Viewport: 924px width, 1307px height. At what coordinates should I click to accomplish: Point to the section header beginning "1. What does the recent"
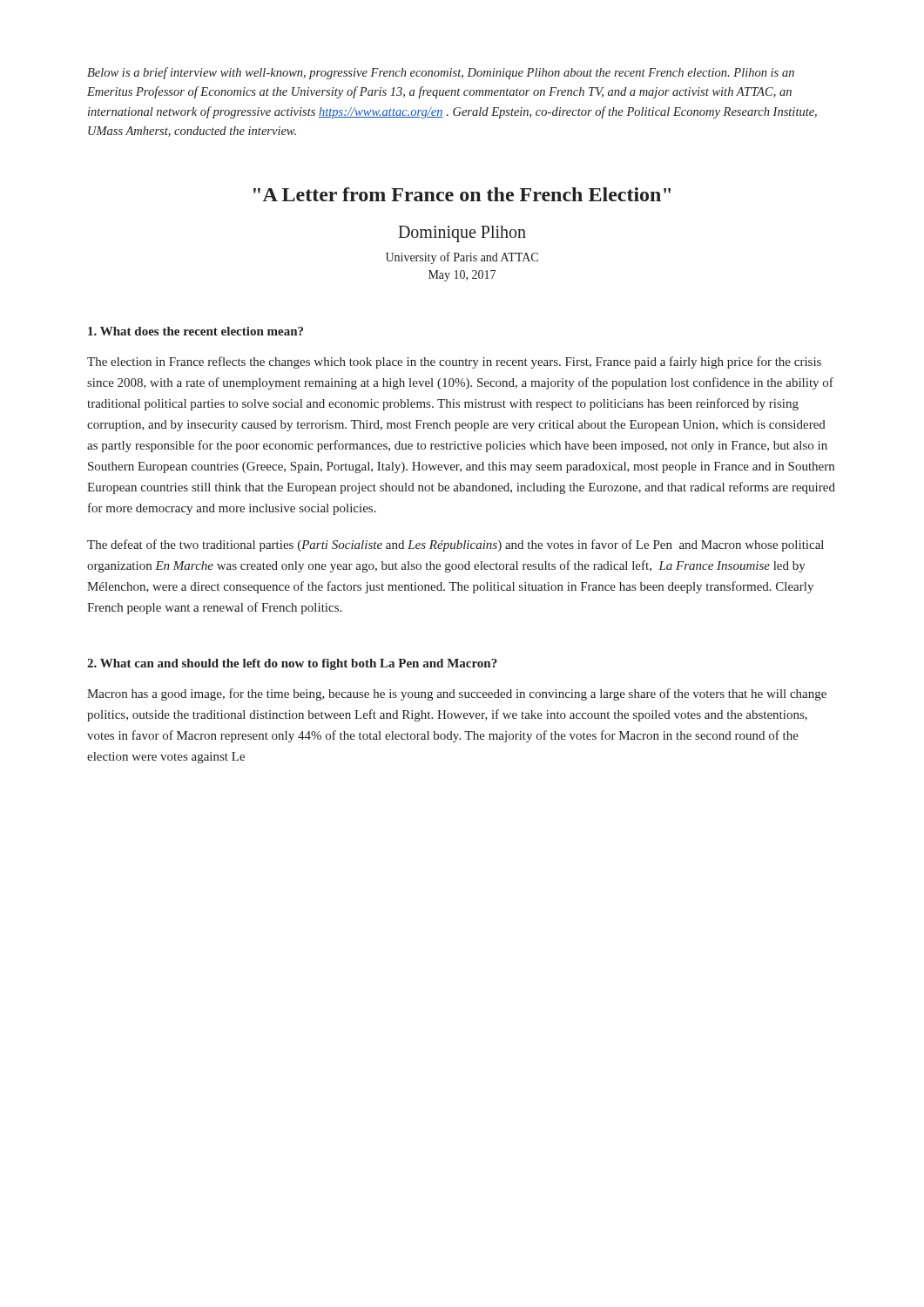pos(196,331)
